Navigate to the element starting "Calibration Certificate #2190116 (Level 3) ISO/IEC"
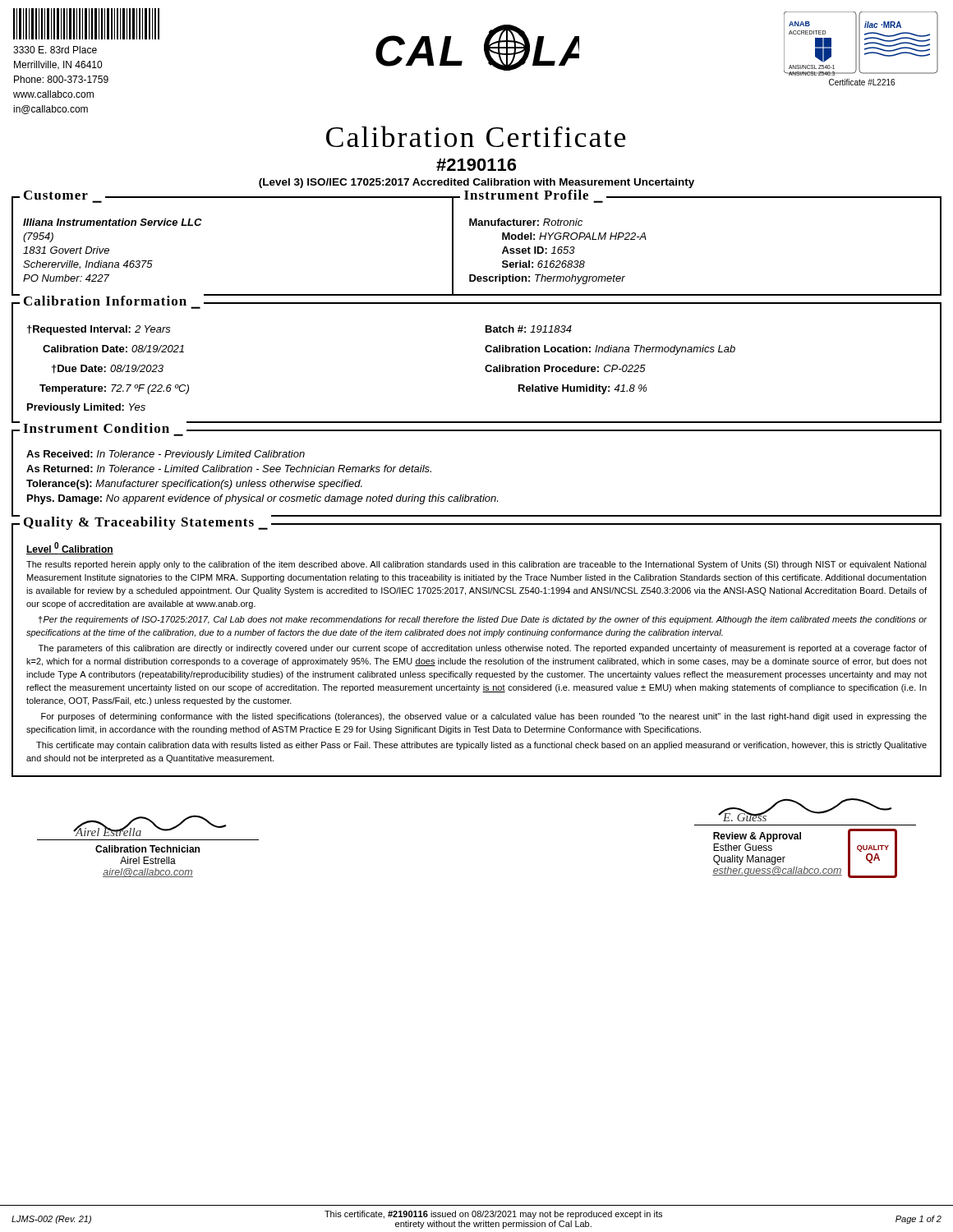The height and width of the screenshot is (1232, 953). [x=476, y=154]
